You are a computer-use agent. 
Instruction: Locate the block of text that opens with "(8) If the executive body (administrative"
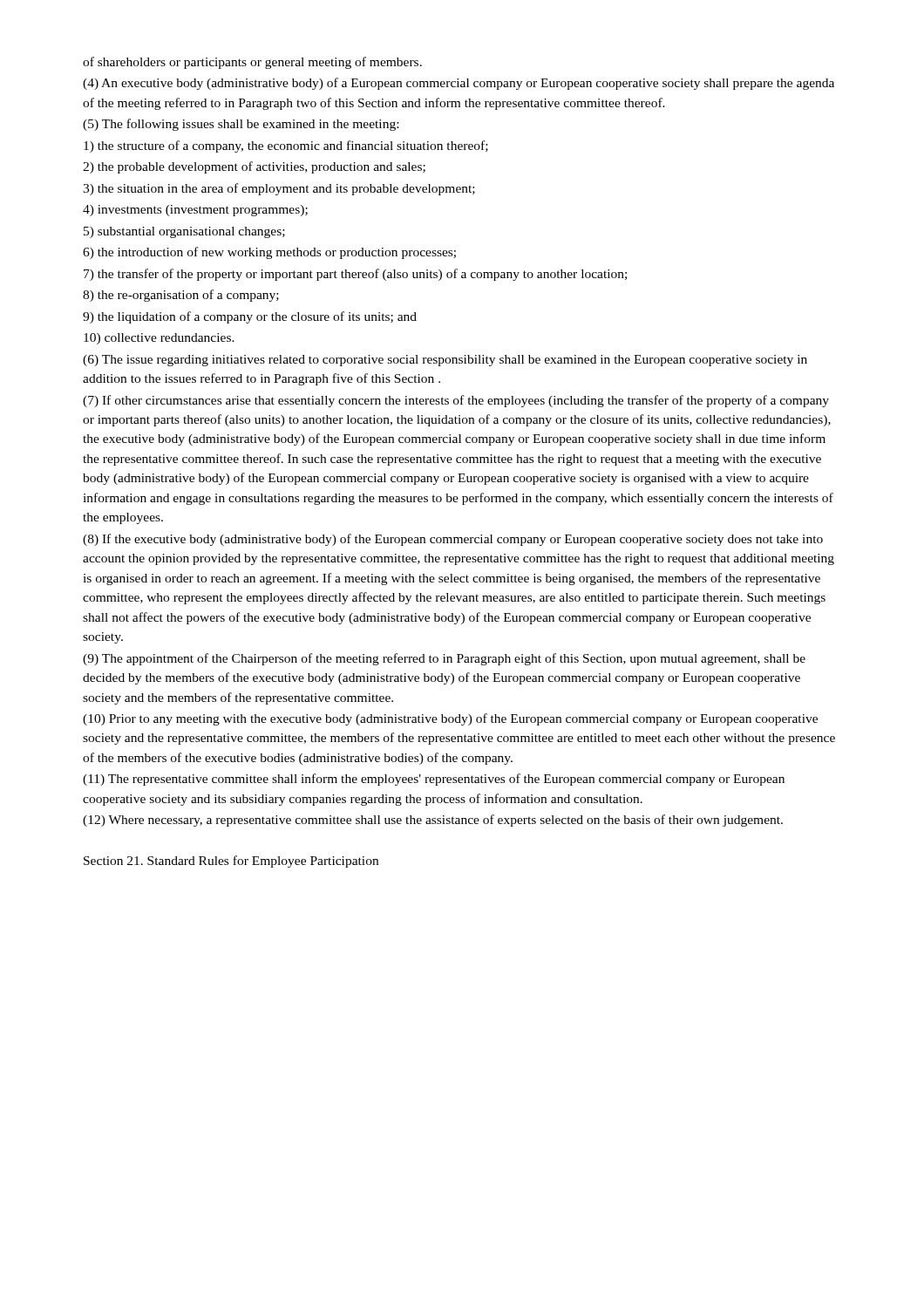462,588
